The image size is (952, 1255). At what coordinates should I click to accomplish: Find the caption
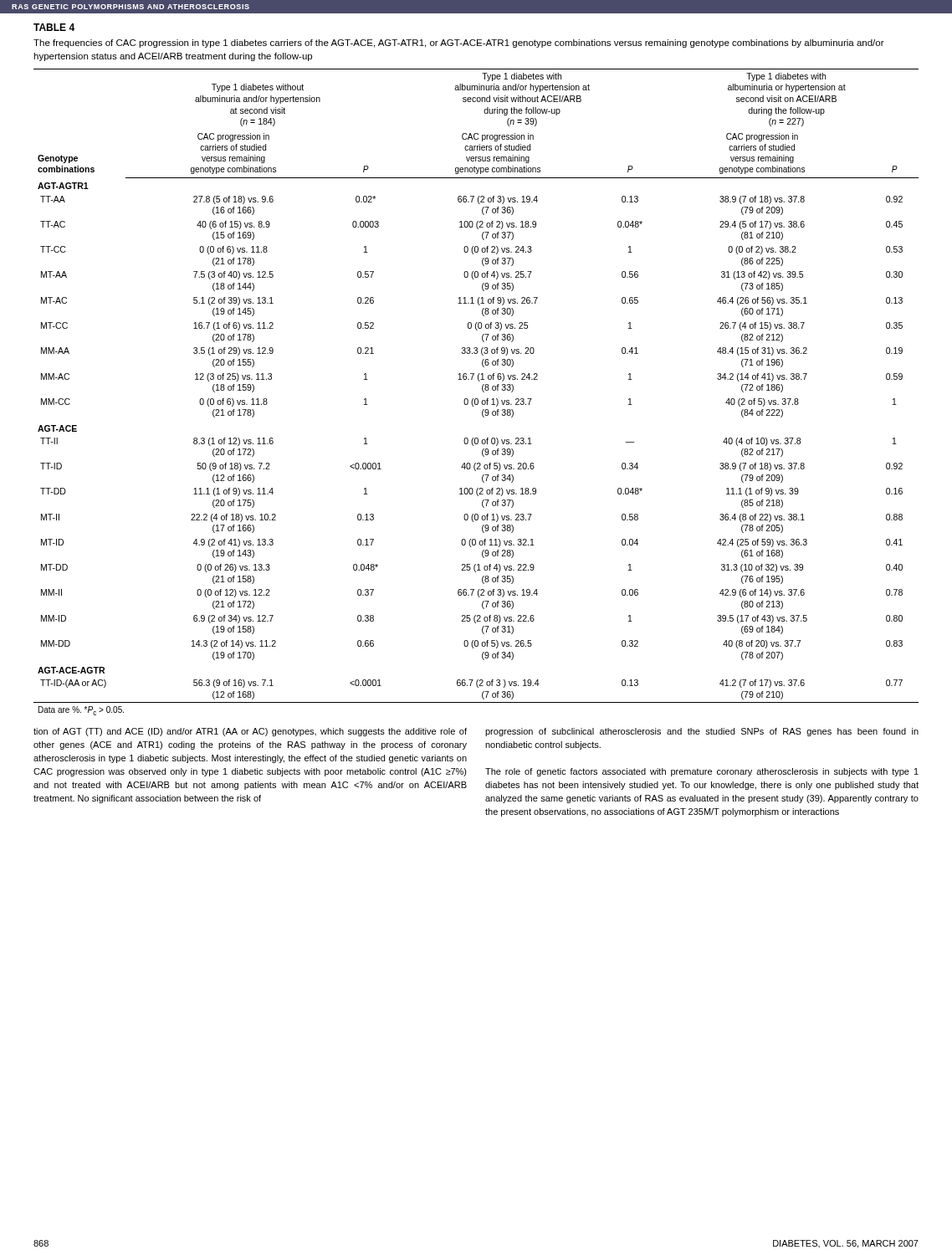(x=459, y=49)
